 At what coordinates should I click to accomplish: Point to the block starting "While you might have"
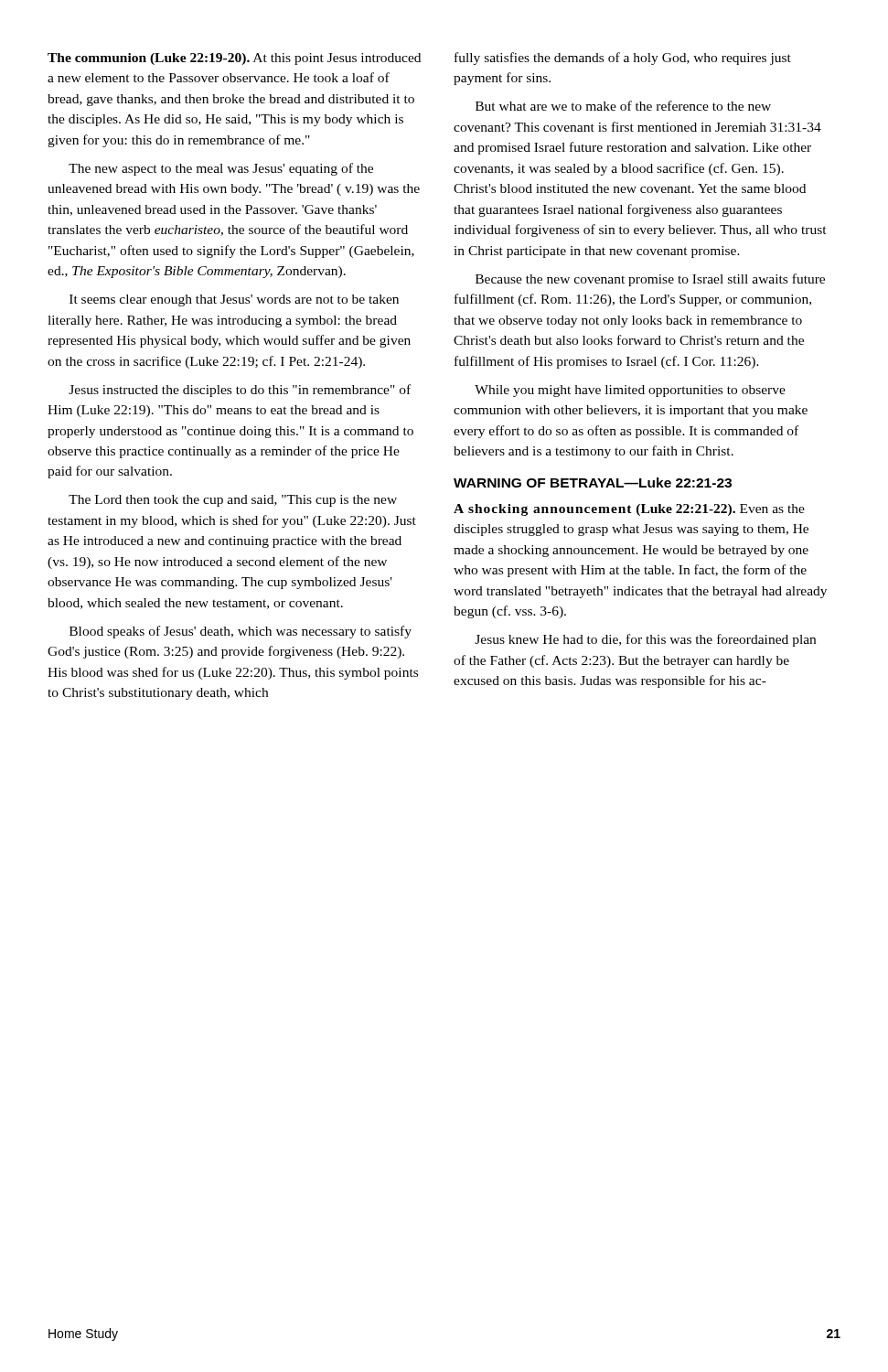pos(641,420)
